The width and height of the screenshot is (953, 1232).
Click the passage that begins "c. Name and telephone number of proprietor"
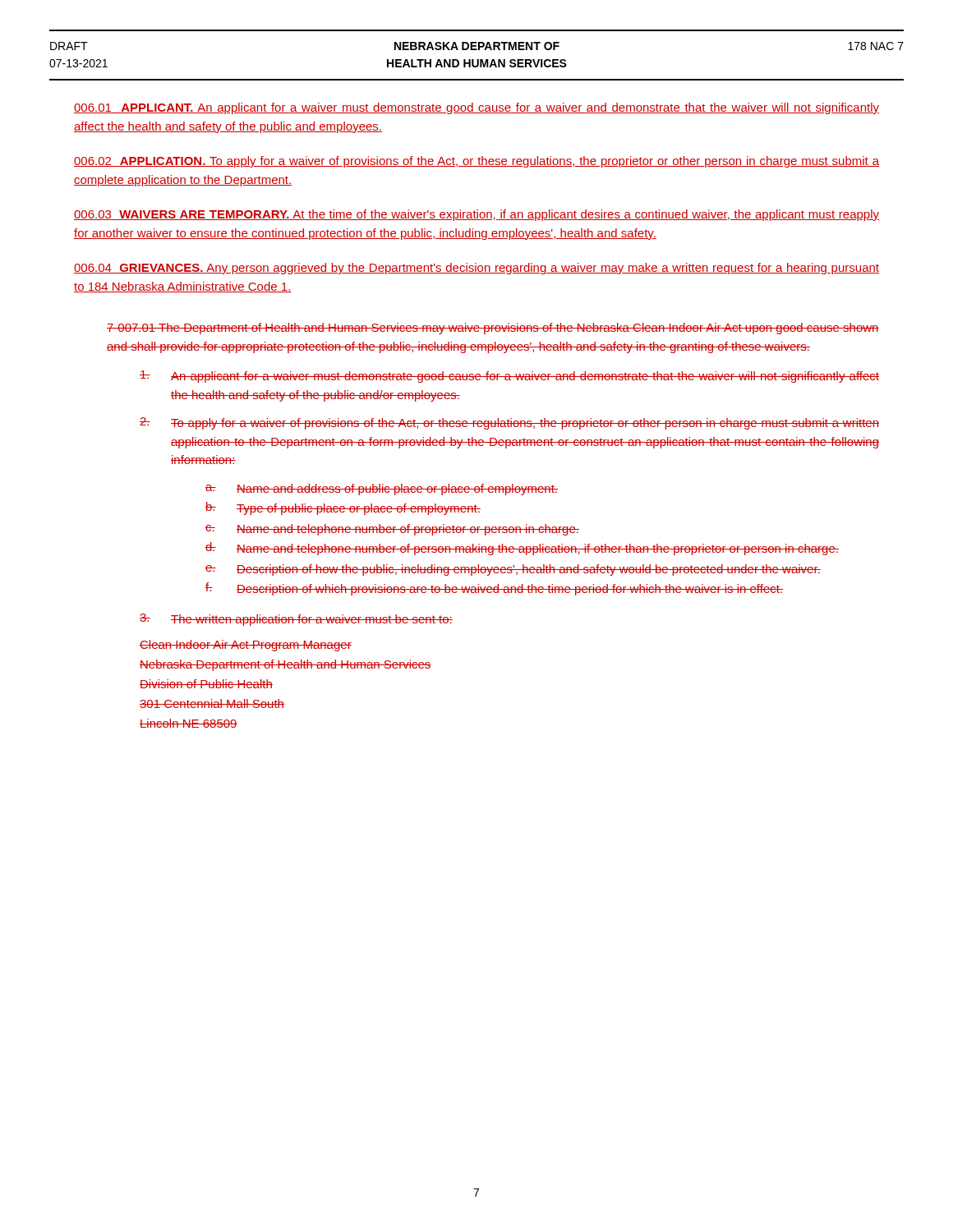(x=392, y=529)
